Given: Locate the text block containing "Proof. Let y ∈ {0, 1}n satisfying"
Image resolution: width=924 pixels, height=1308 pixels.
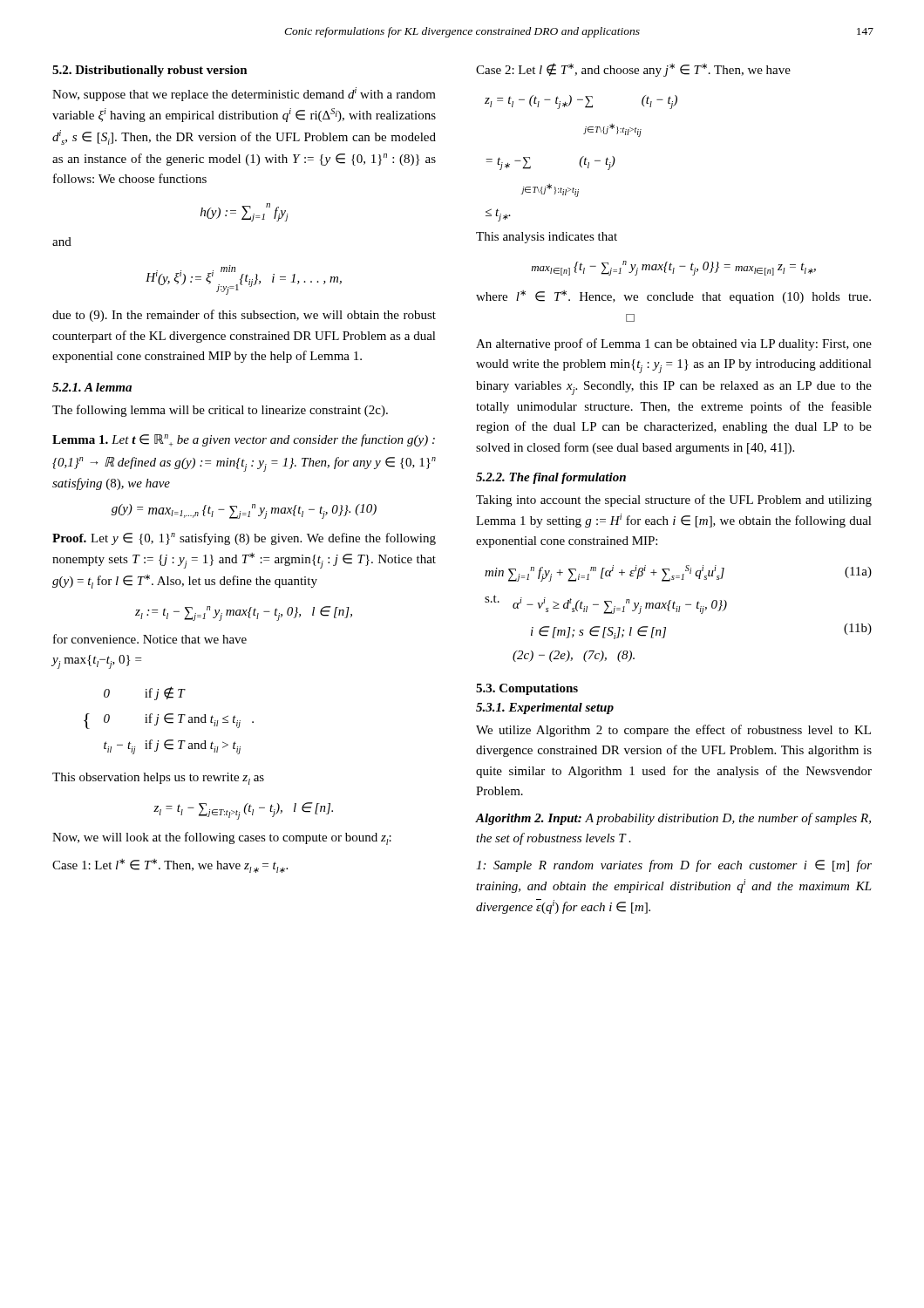Looking at the screenshot, I should click(244, 539).
